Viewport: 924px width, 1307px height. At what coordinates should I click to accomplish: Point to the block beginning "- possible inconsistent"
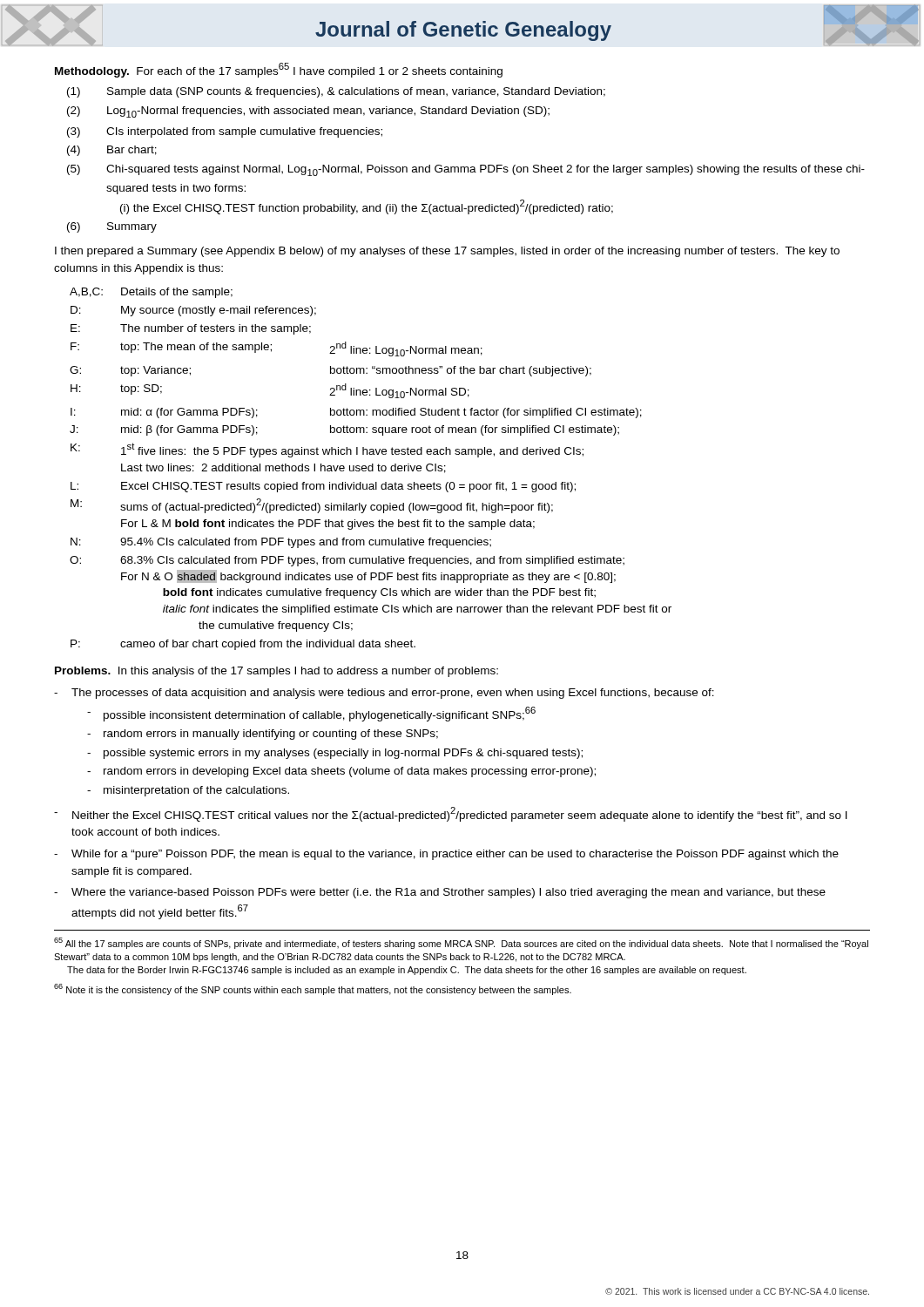(x=311, y=713)
